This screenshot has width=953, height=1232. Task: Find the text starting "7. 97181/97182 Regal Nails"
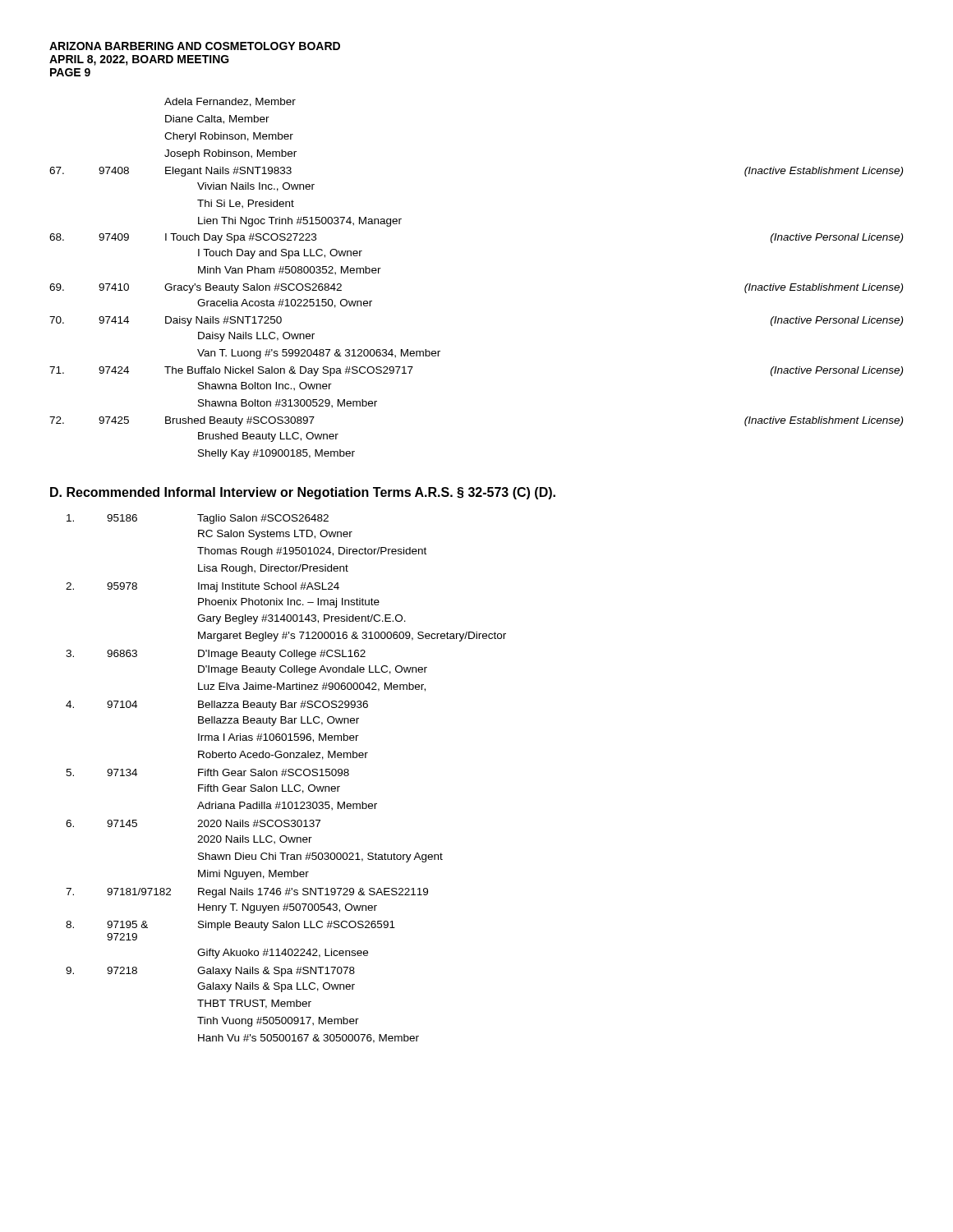click(247, 893)
